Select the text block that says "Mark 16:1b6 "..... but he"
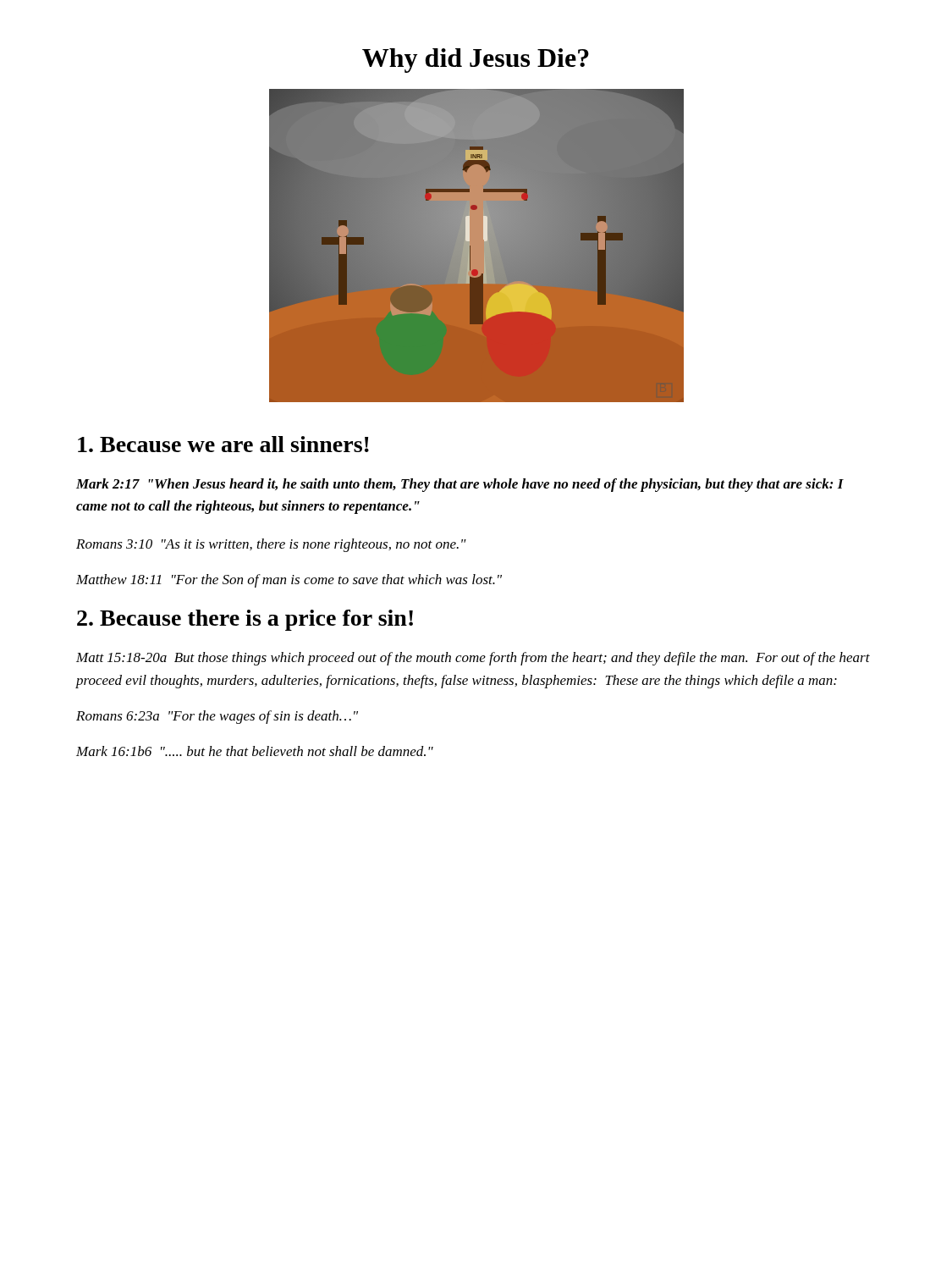The width and height of the screenshot is (952, 1270). 255,751
